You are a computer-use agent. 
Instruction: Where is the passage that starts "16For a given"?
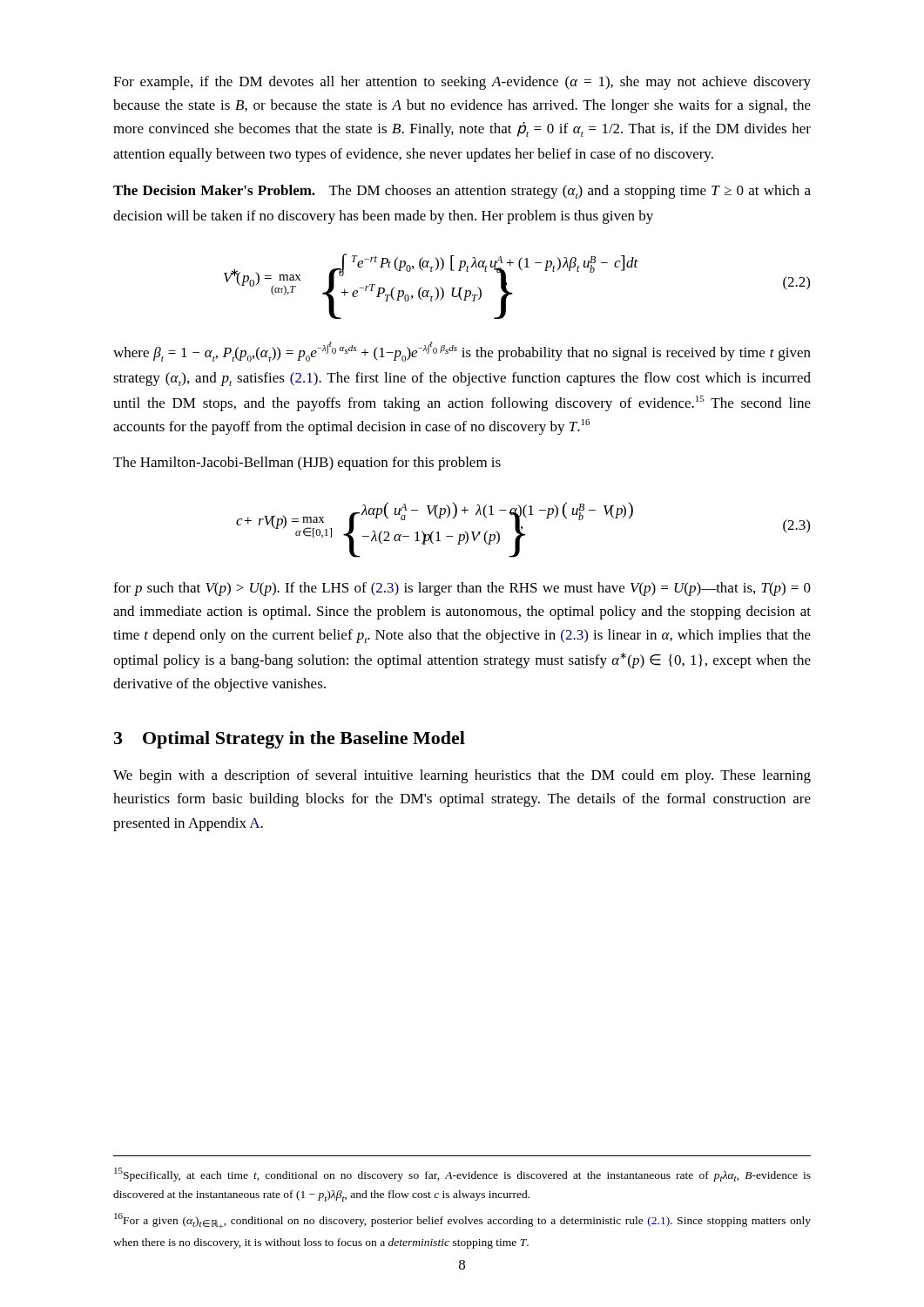pos(462,1229)
